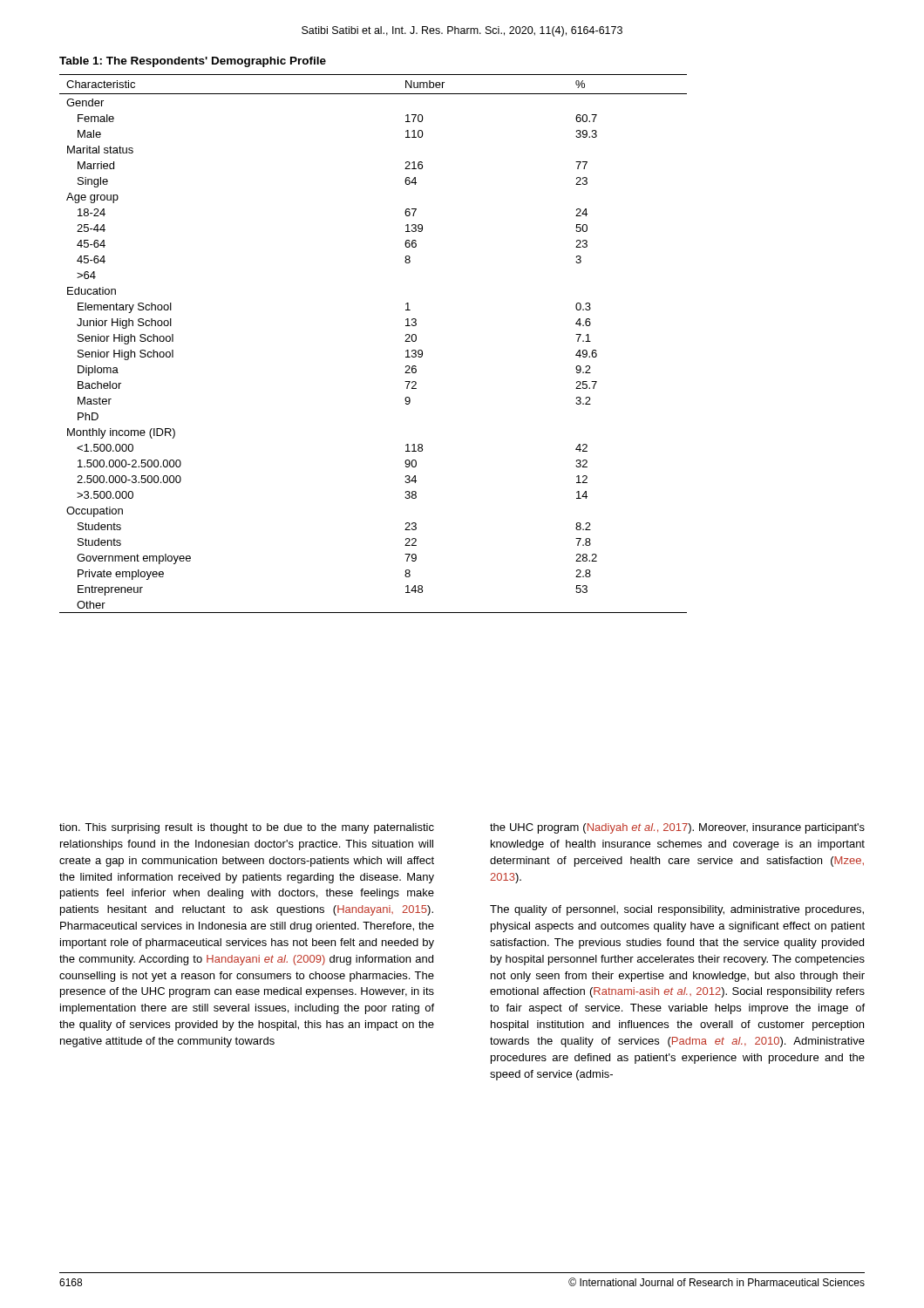Click on the caption that reads "Table 1: The"
The height and width of the screenshot is (1308, 924).
click(x=193, y=61)
